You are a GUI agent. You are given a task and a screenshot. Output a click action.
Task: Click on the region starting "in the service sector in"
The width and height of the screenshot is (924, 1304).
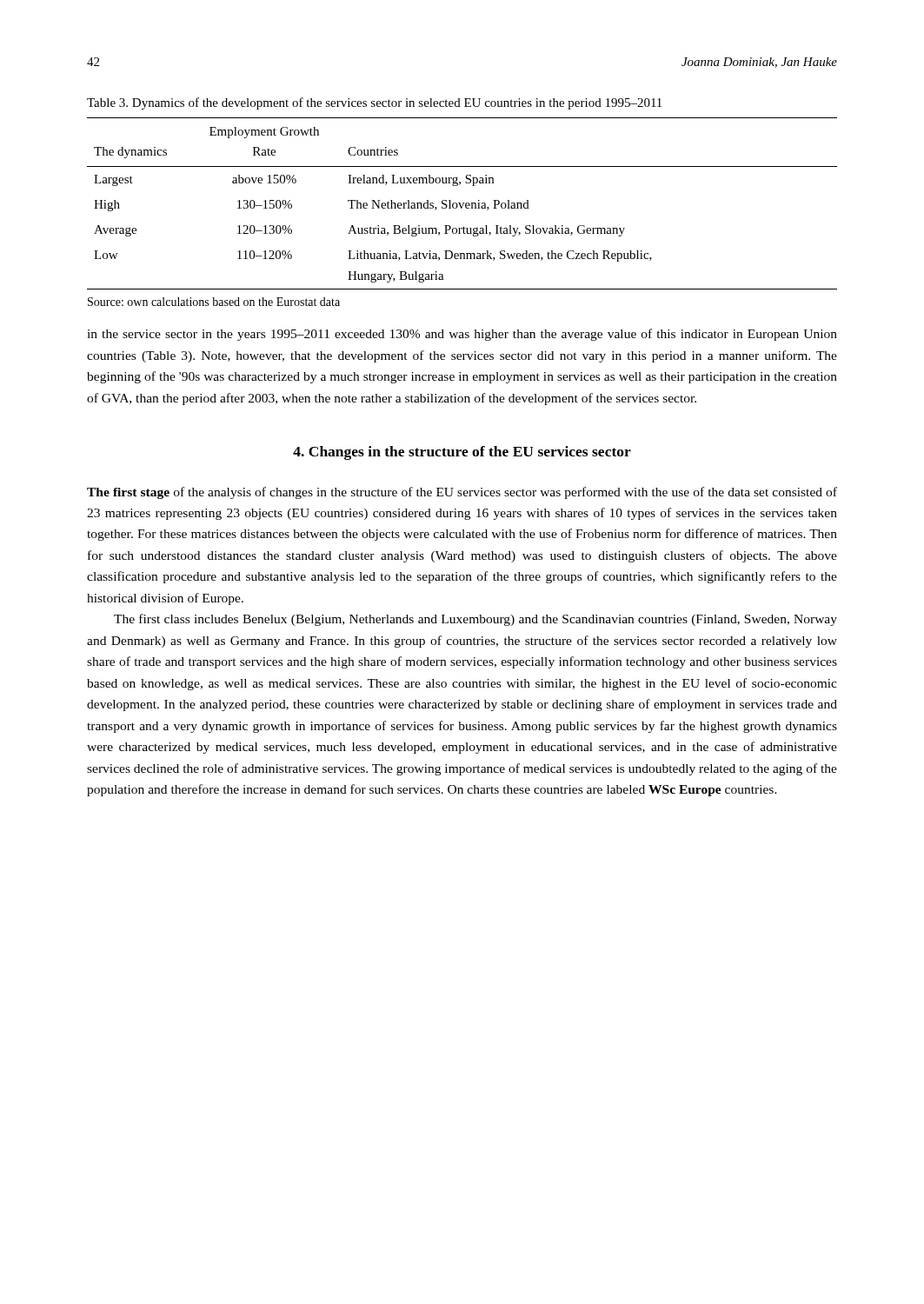coord(462,366)
